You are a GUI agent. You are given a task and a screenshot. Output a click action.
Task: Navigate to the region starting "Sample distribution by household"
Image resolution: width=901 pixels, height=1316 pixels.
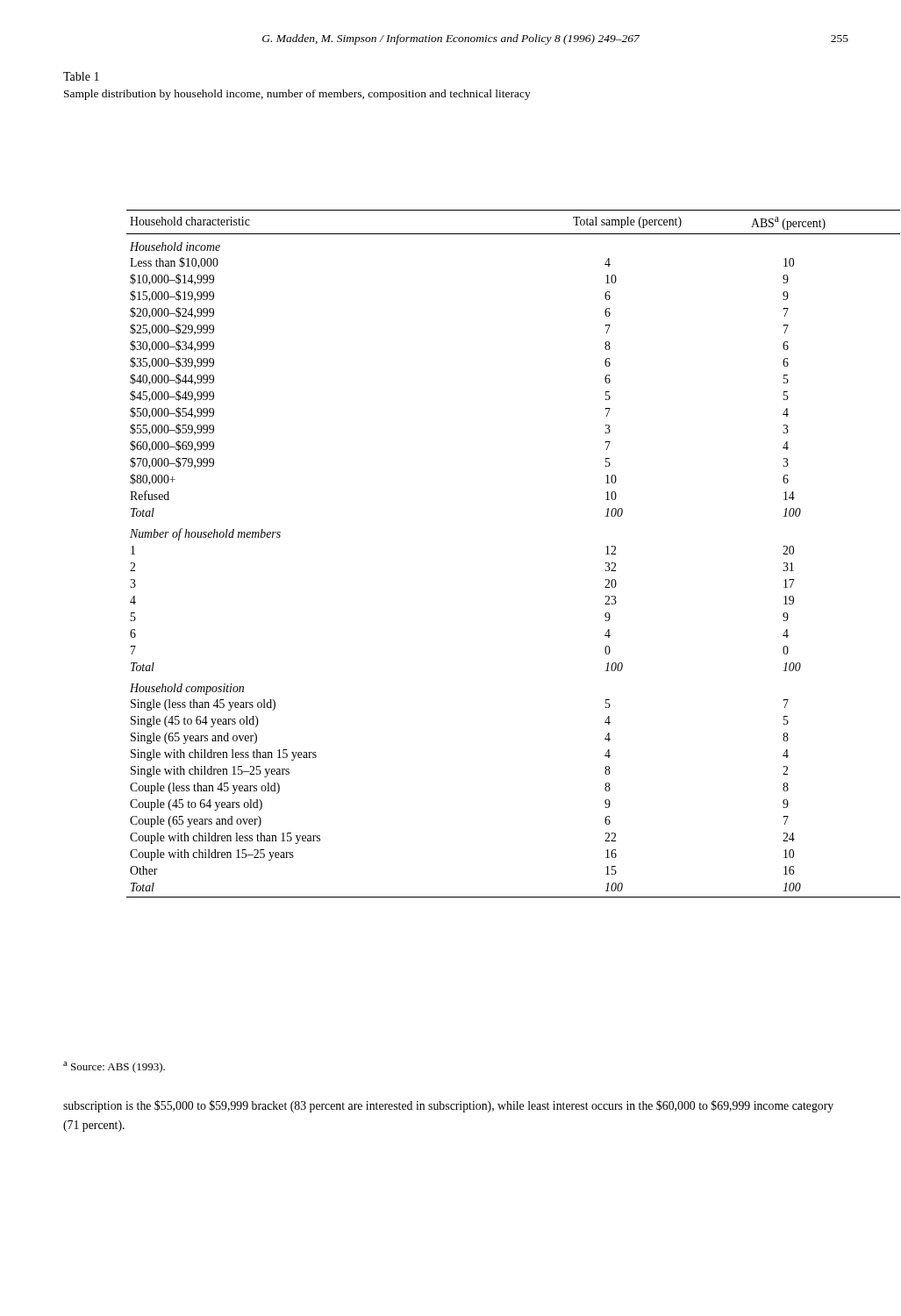click(x=297, y=93)
